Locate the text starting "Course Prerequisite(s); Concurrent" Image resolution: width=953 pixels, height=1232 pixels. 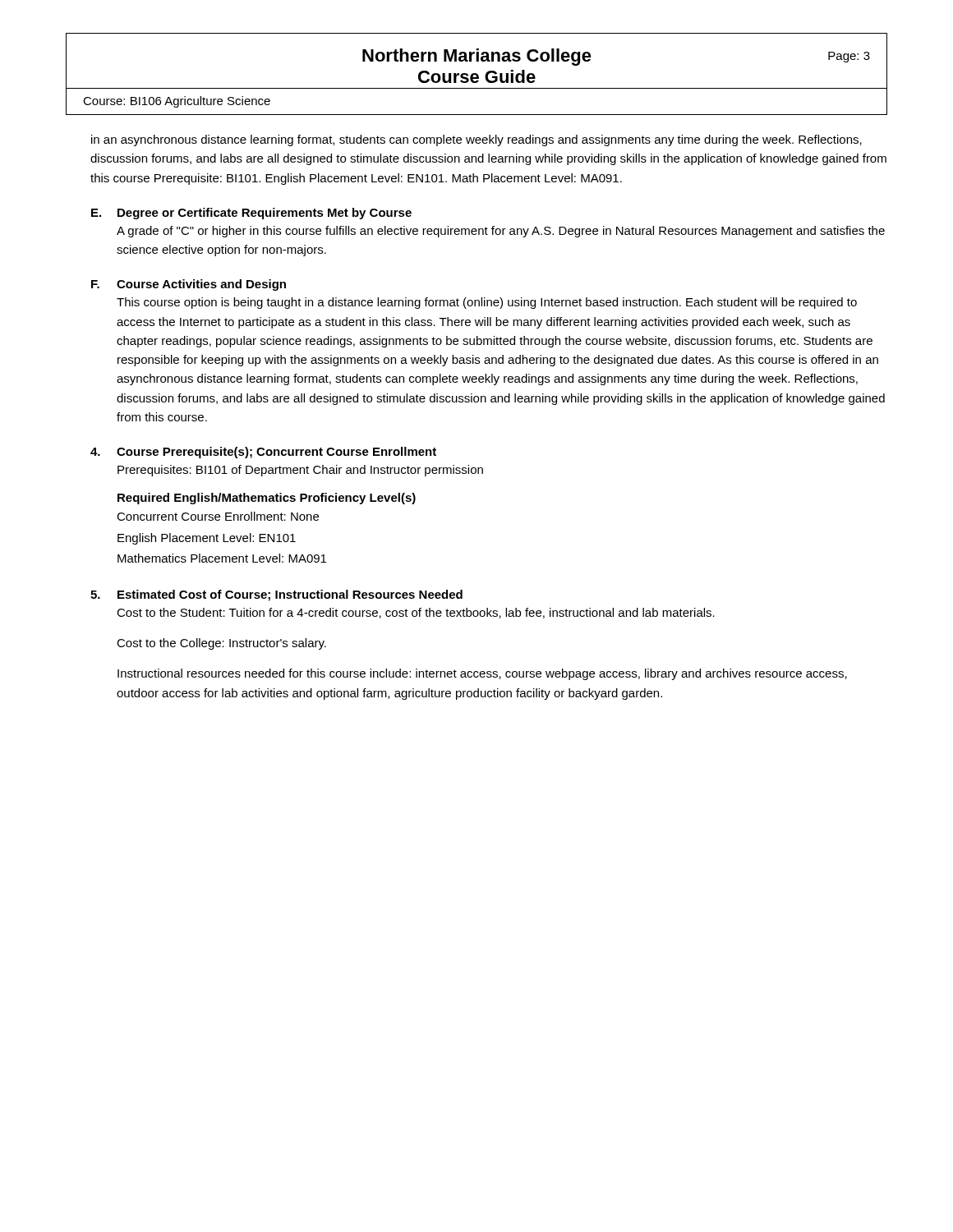[x=277, y=451]
